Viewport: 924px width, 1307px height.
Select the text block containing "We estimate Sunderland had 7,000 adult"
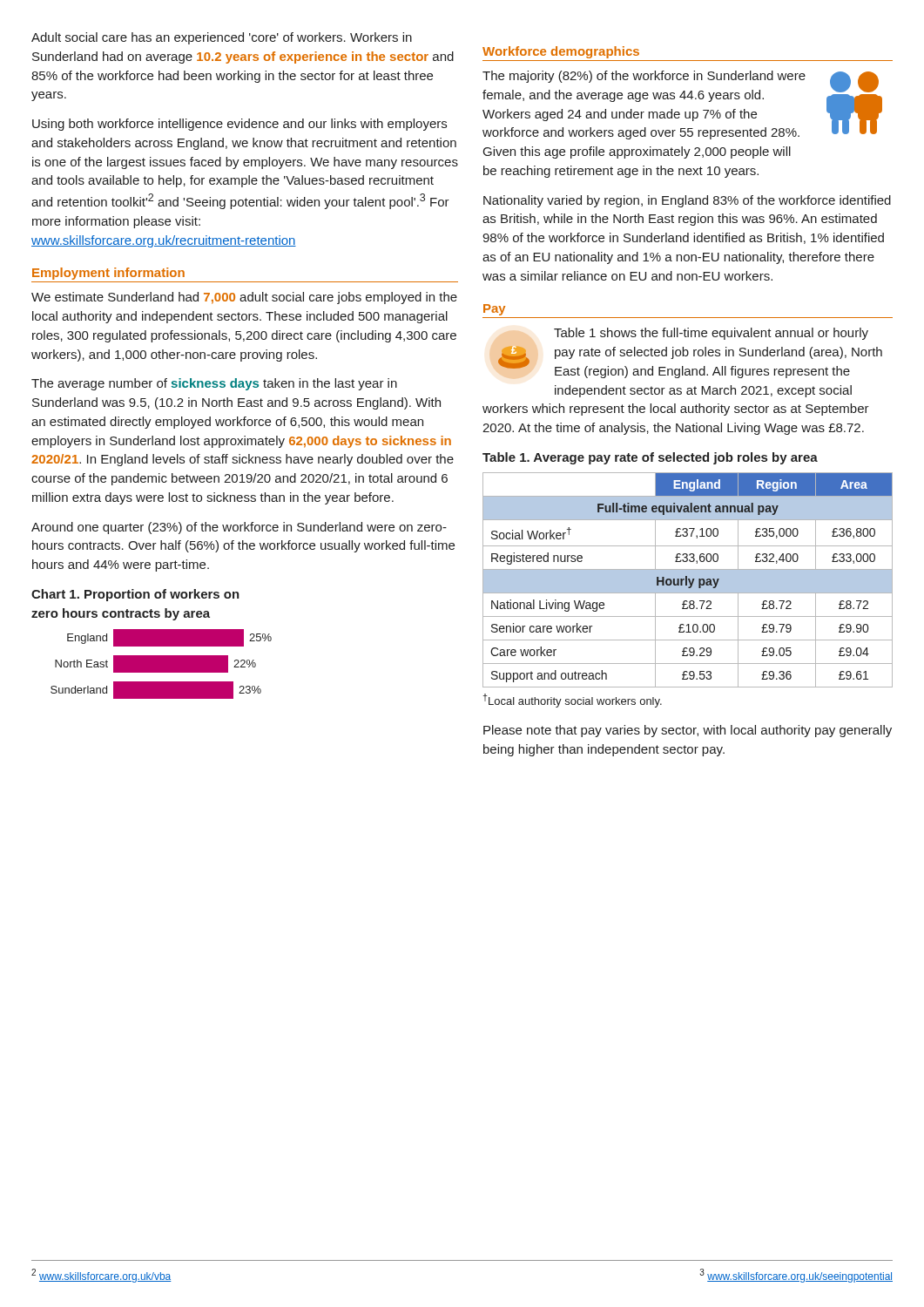tap(245, 326)
